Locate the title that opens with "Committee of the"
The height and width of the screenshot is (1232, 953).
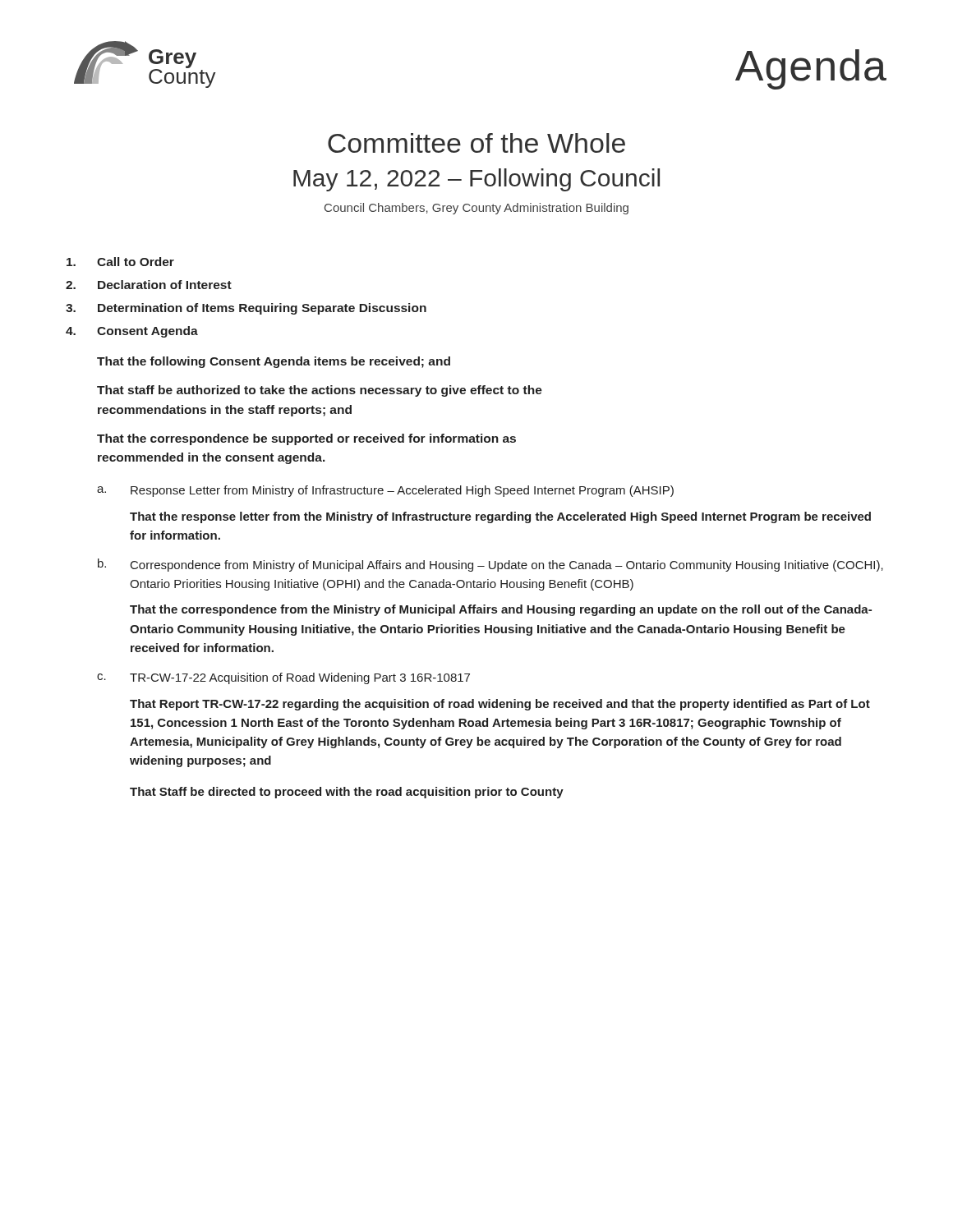click(x=476, y=143)
